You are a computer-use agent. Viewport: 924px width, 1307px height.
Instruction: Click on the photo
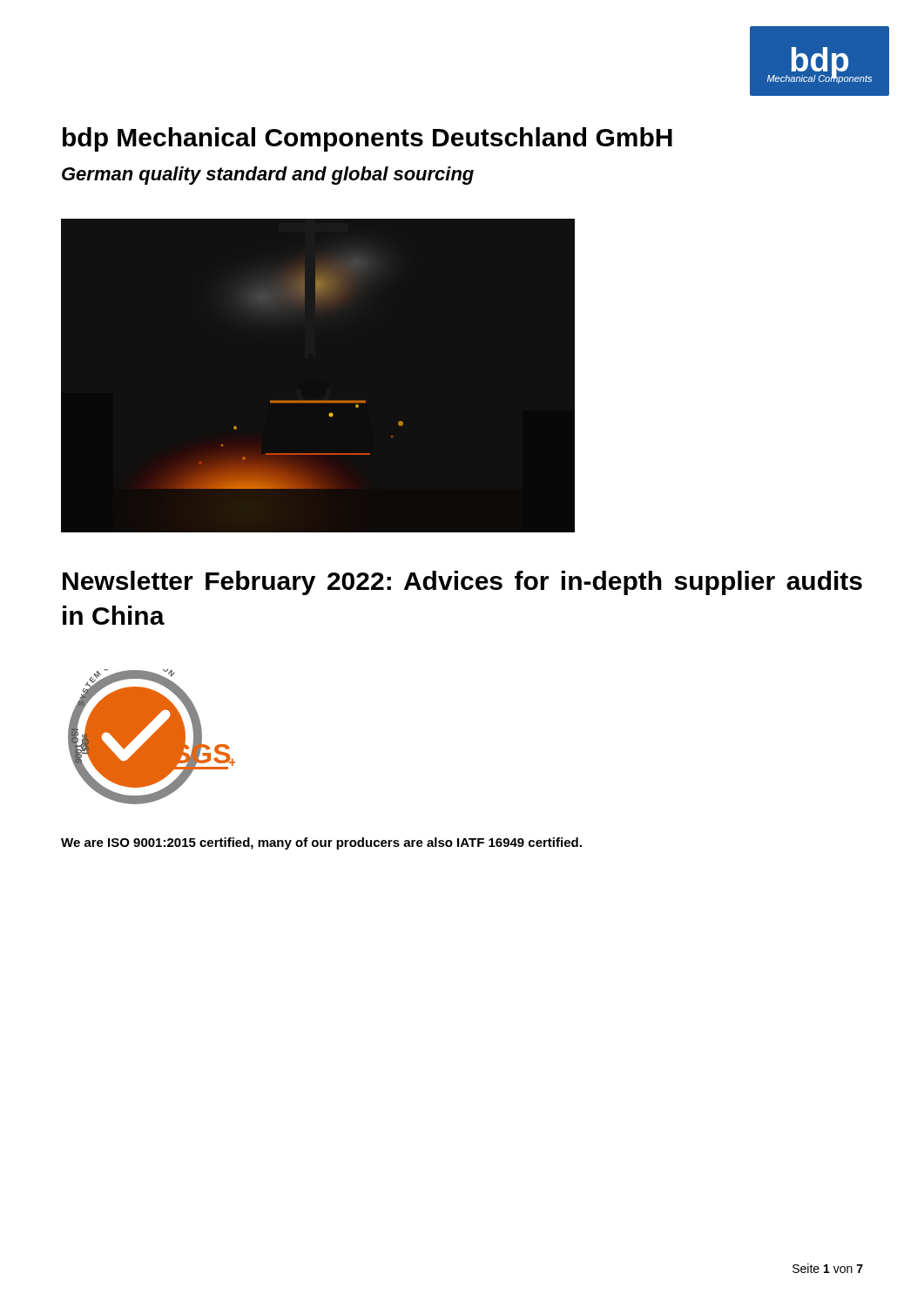click(318, 375)
